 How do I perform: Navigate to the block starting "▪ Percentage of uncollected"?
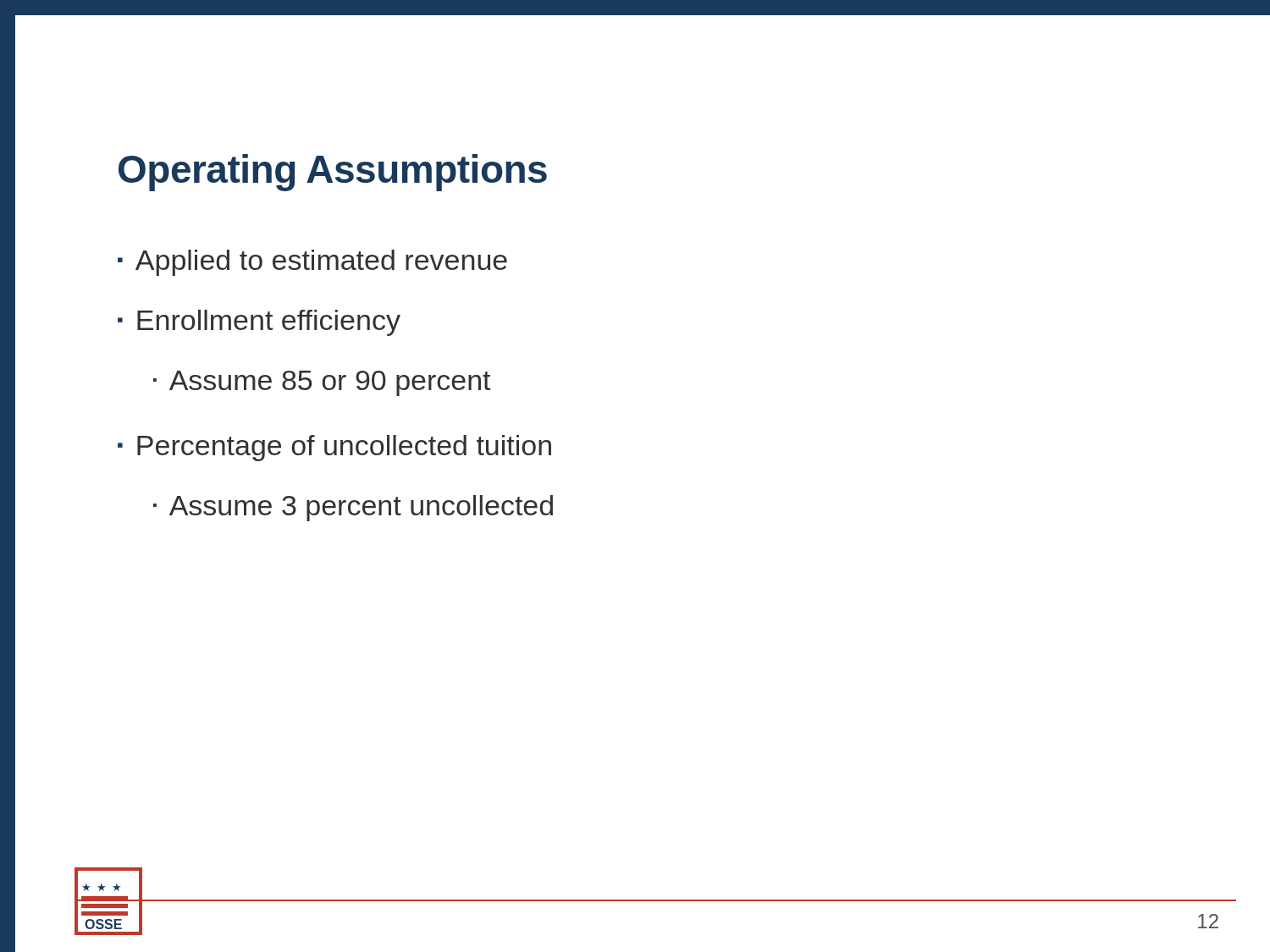pos(335,446)
